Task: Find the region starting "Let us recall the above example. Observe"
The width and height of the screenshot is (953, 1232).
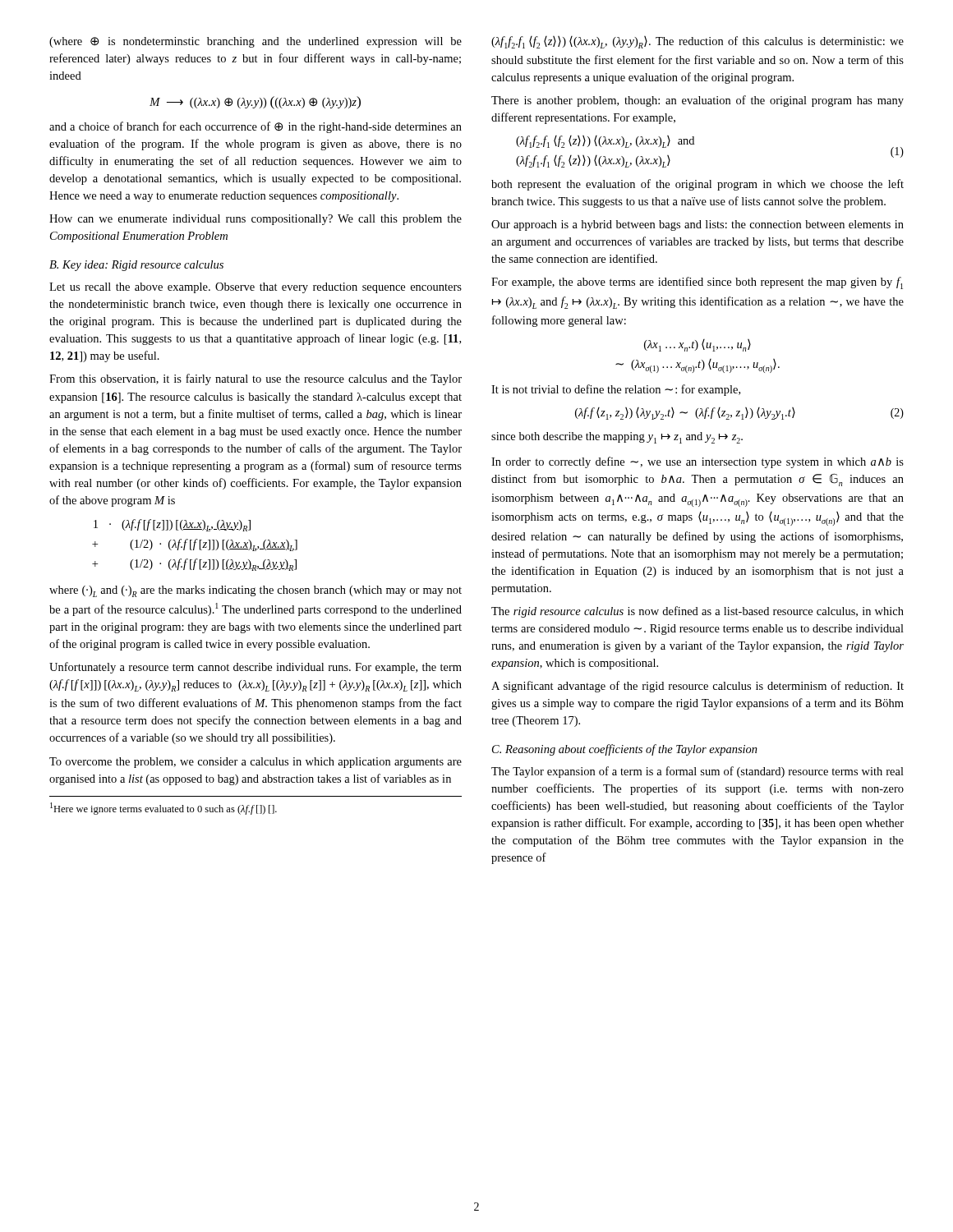Action: pyautogui.click(x=255, y=394)
